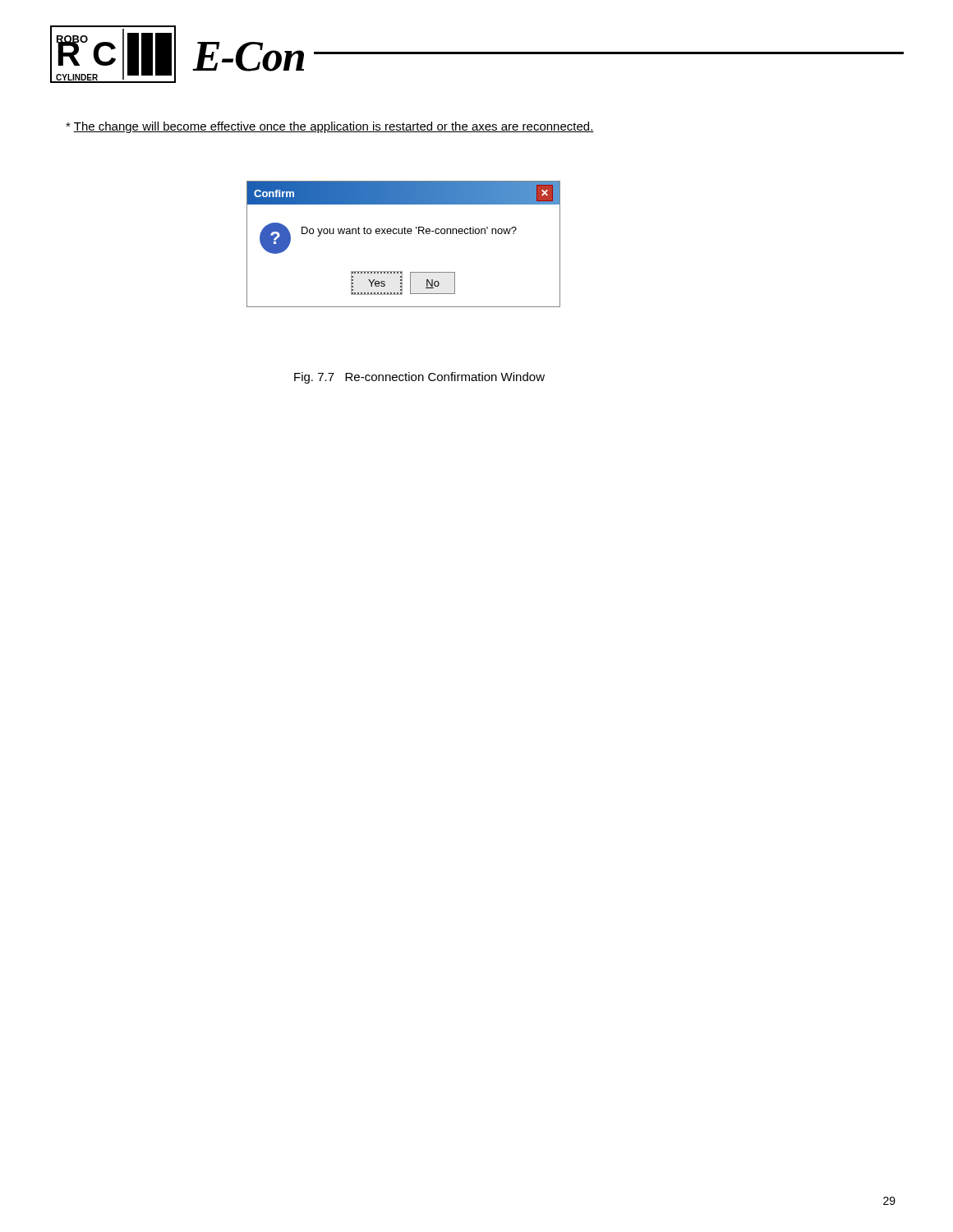Viewport: 953px width, 1232px height.
Task: Navigate to the region starting "Fig. 7.7 Re-connection"
Action: tap(419, 377)
